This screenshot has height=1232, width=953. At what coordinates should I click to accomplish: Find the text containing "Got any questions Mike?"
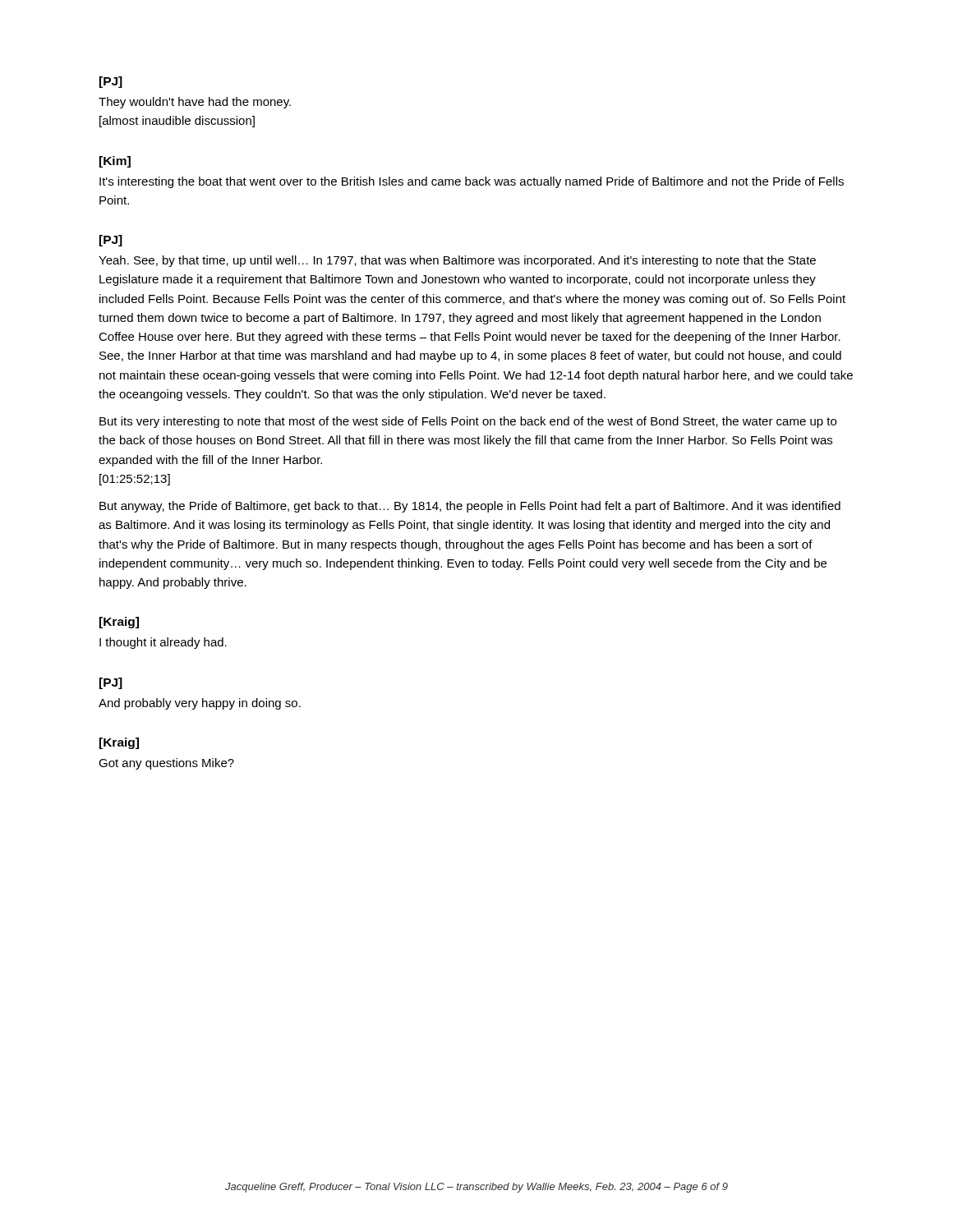[166, 764]
